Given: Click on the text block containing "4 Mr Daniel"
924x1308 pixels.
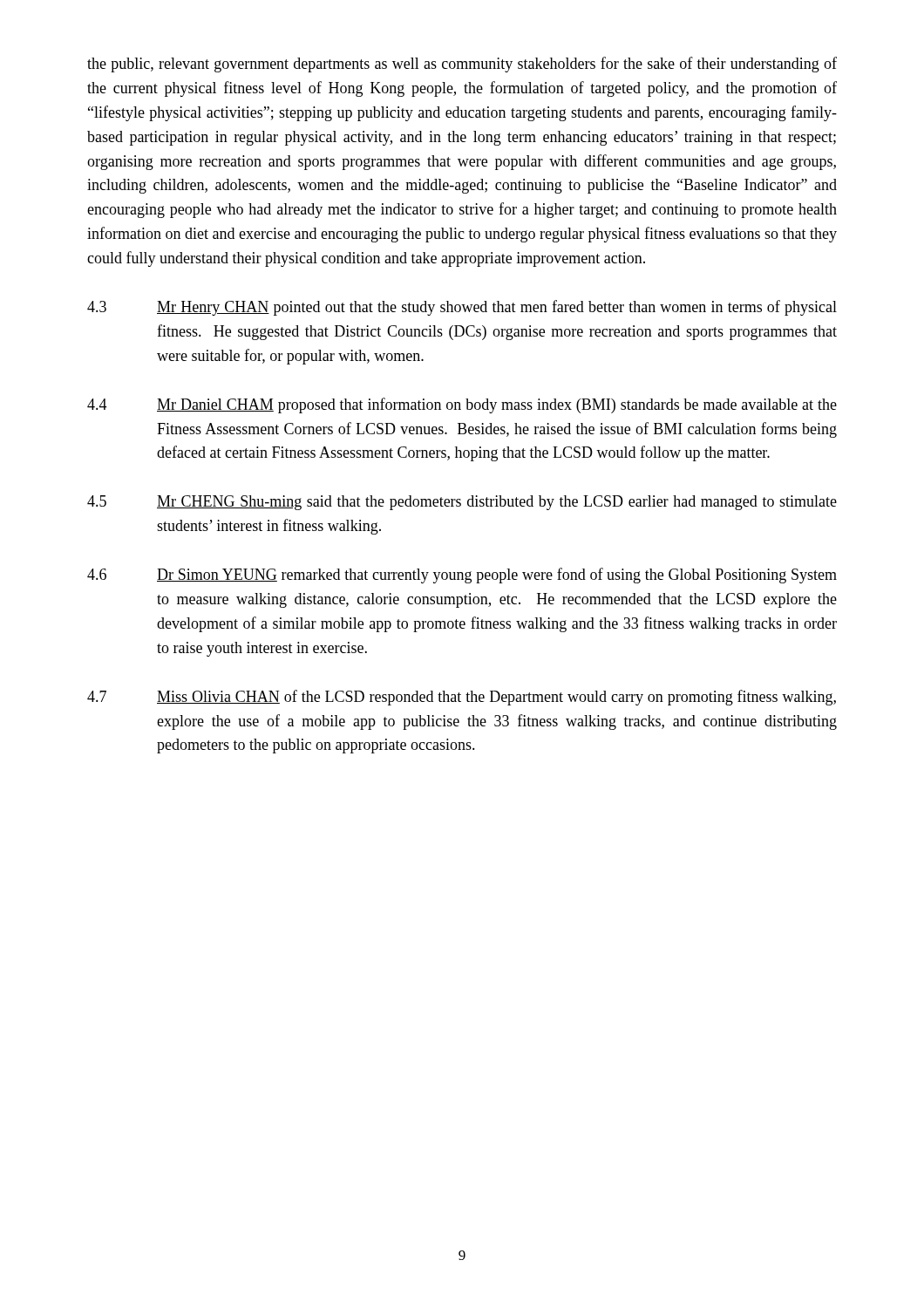Looking at the screenshot, I should pyautogui.click(x=462, y=429).
